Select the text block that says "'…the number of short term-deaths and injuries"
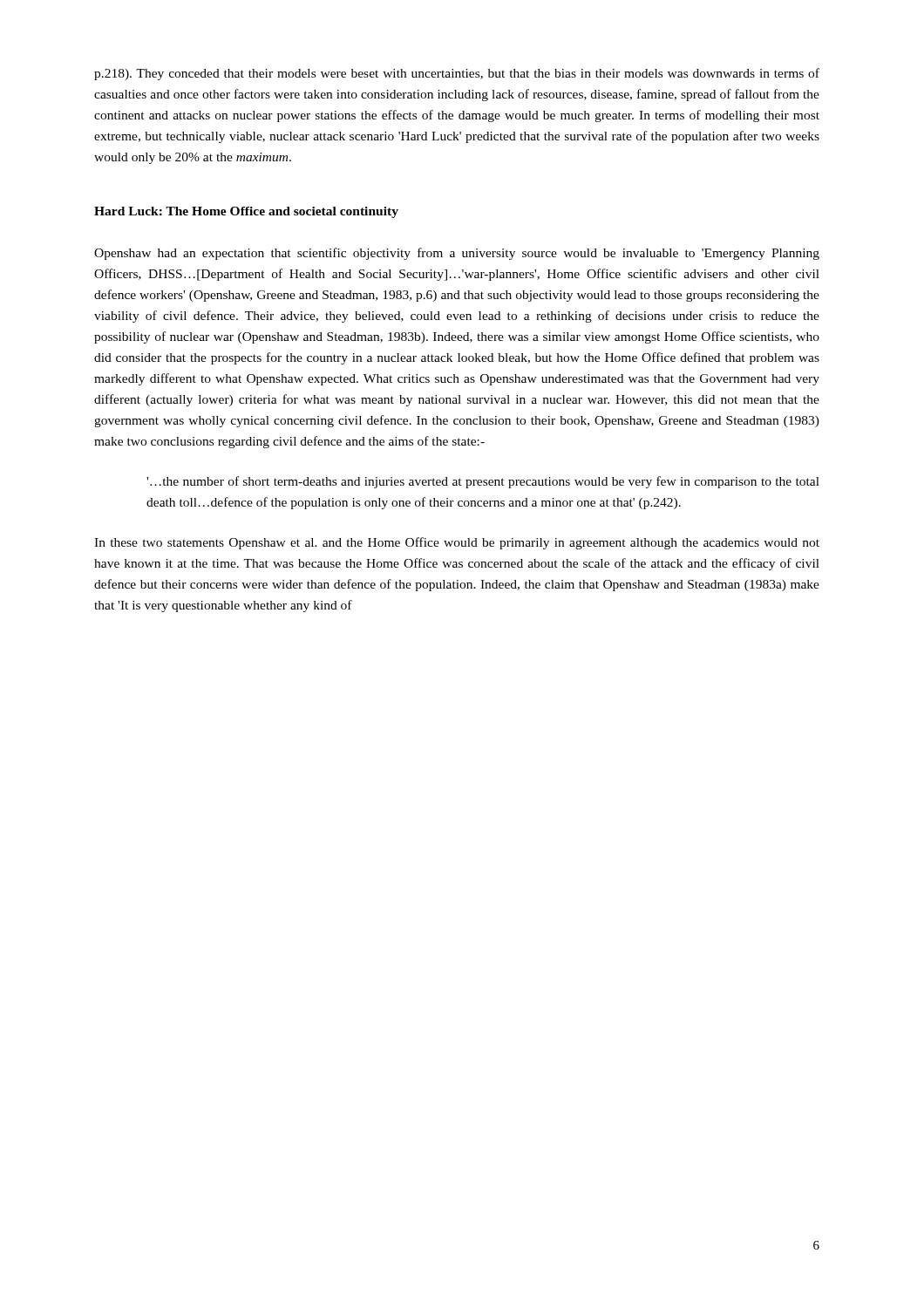This screenshot has width=924, height=1308. click(483, 492)
